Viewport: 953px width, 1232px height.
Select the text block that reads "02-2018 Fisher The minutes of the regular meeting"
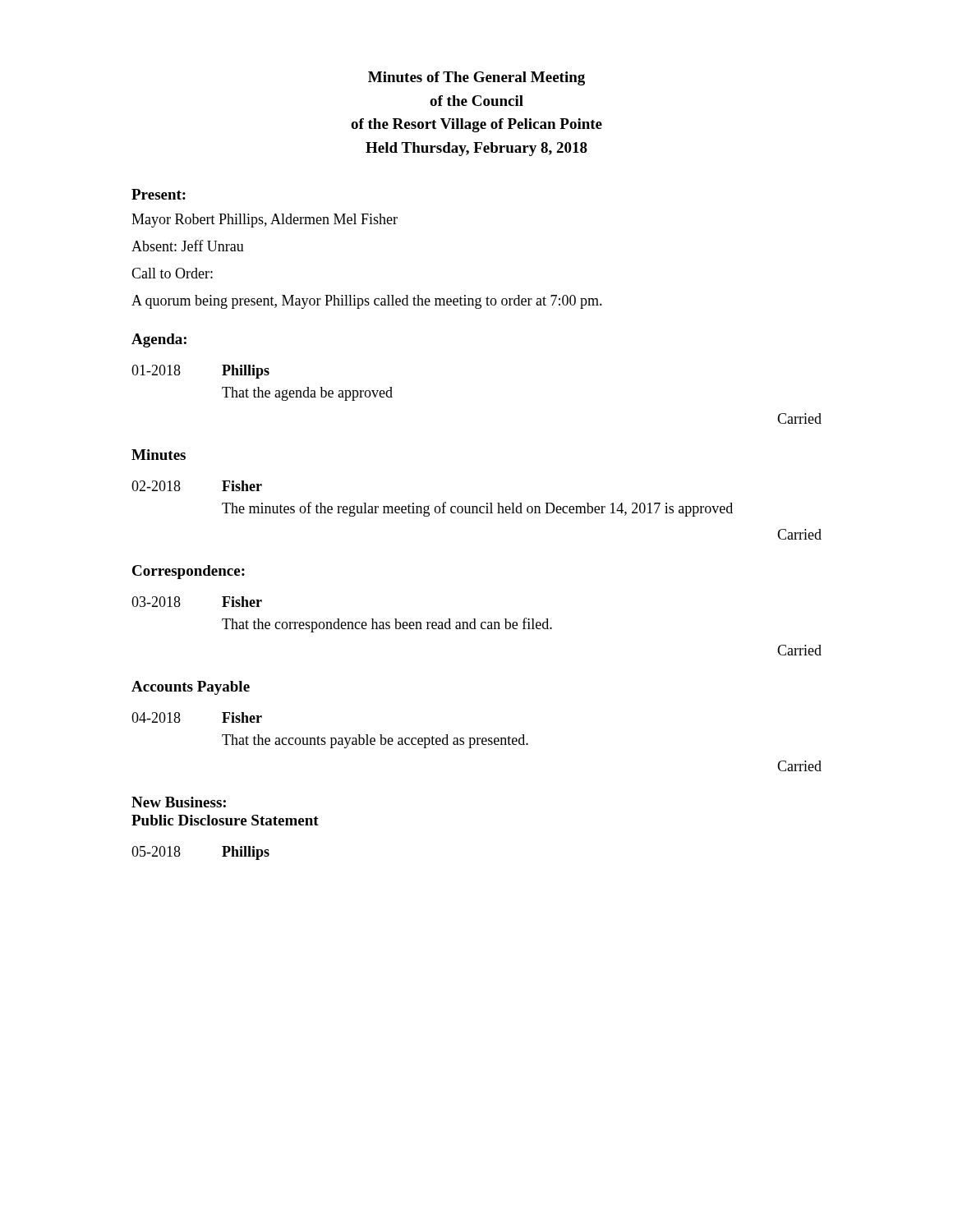[x=476, y=498]
